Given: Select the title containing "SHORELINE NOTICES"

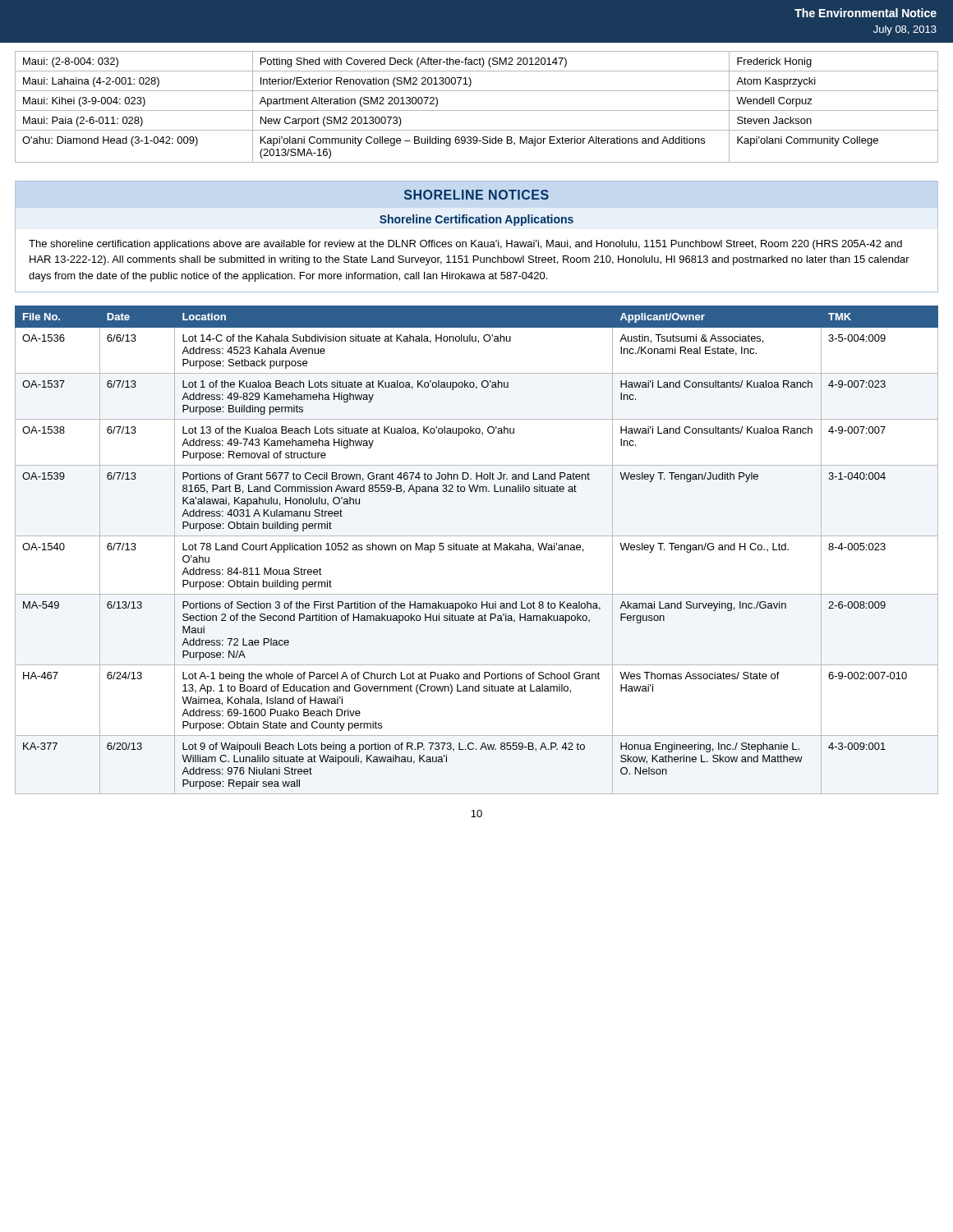Looking at the screenshot, I should coord(476,195).
